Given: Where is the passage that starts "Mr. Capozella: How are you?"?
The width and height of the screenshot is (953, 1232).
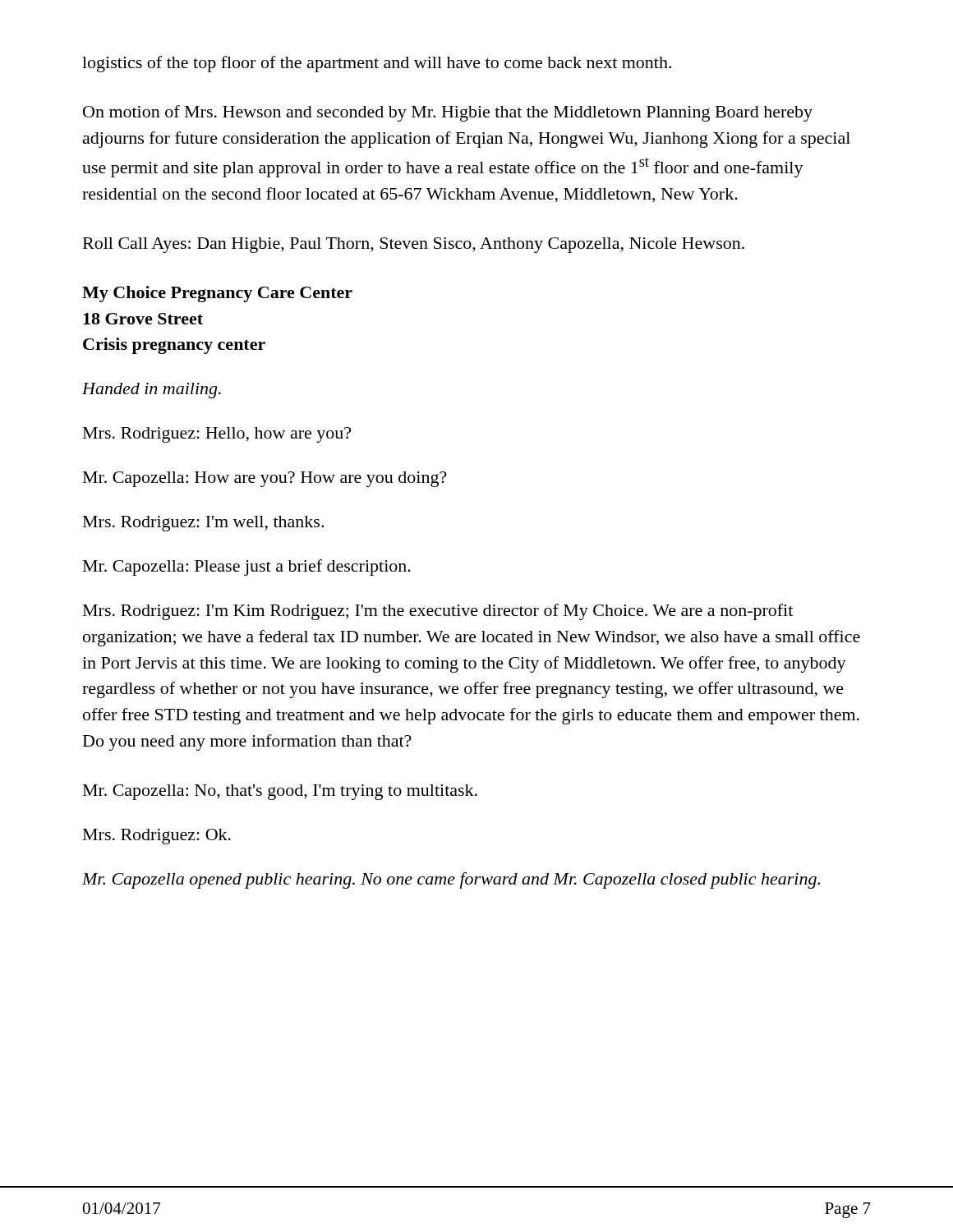Looking at the screenshot, I should pos(265,477).
